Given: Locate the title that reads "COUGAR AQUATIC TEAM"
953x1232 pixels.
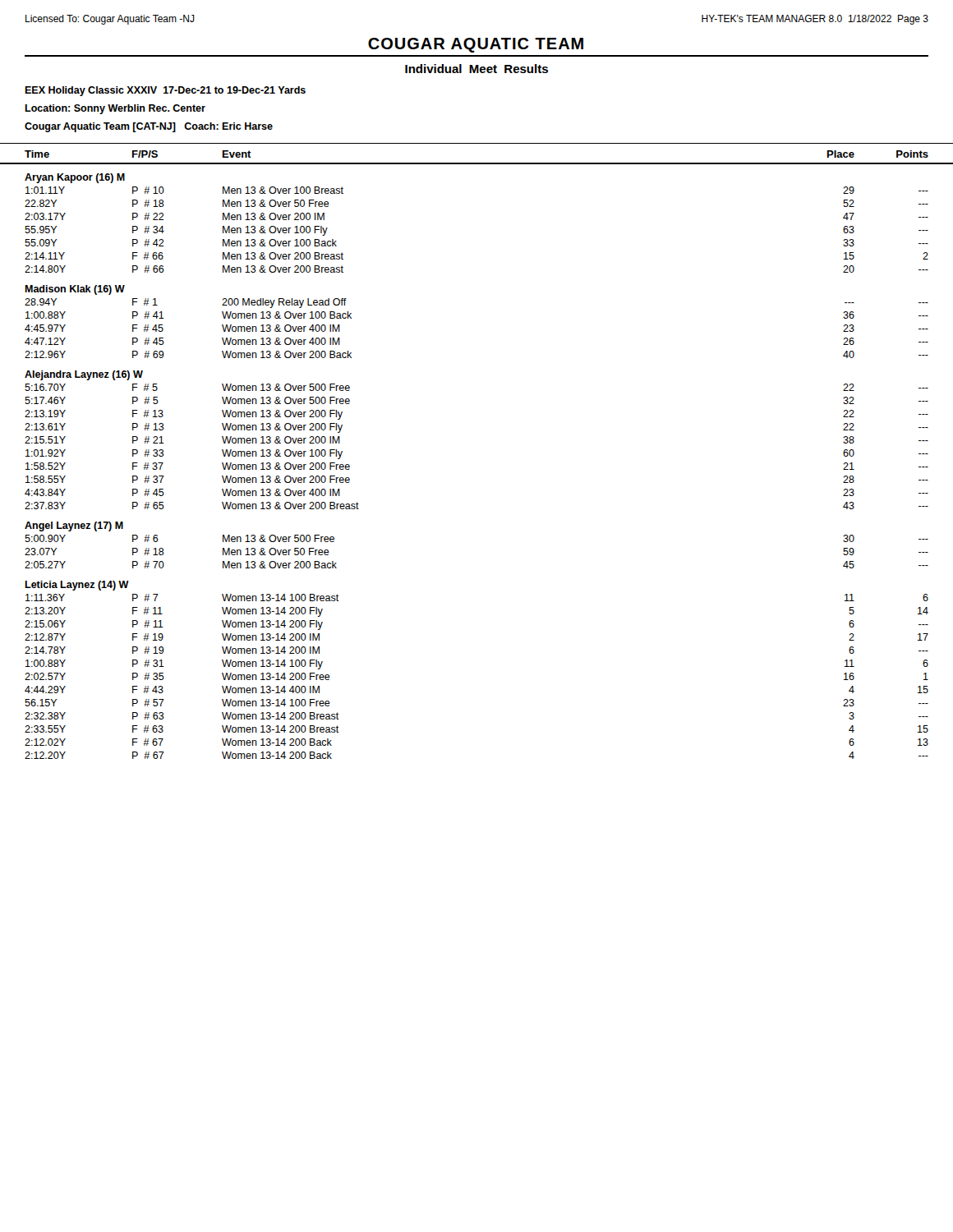Looking at the screenshot, I should [476, 44].
